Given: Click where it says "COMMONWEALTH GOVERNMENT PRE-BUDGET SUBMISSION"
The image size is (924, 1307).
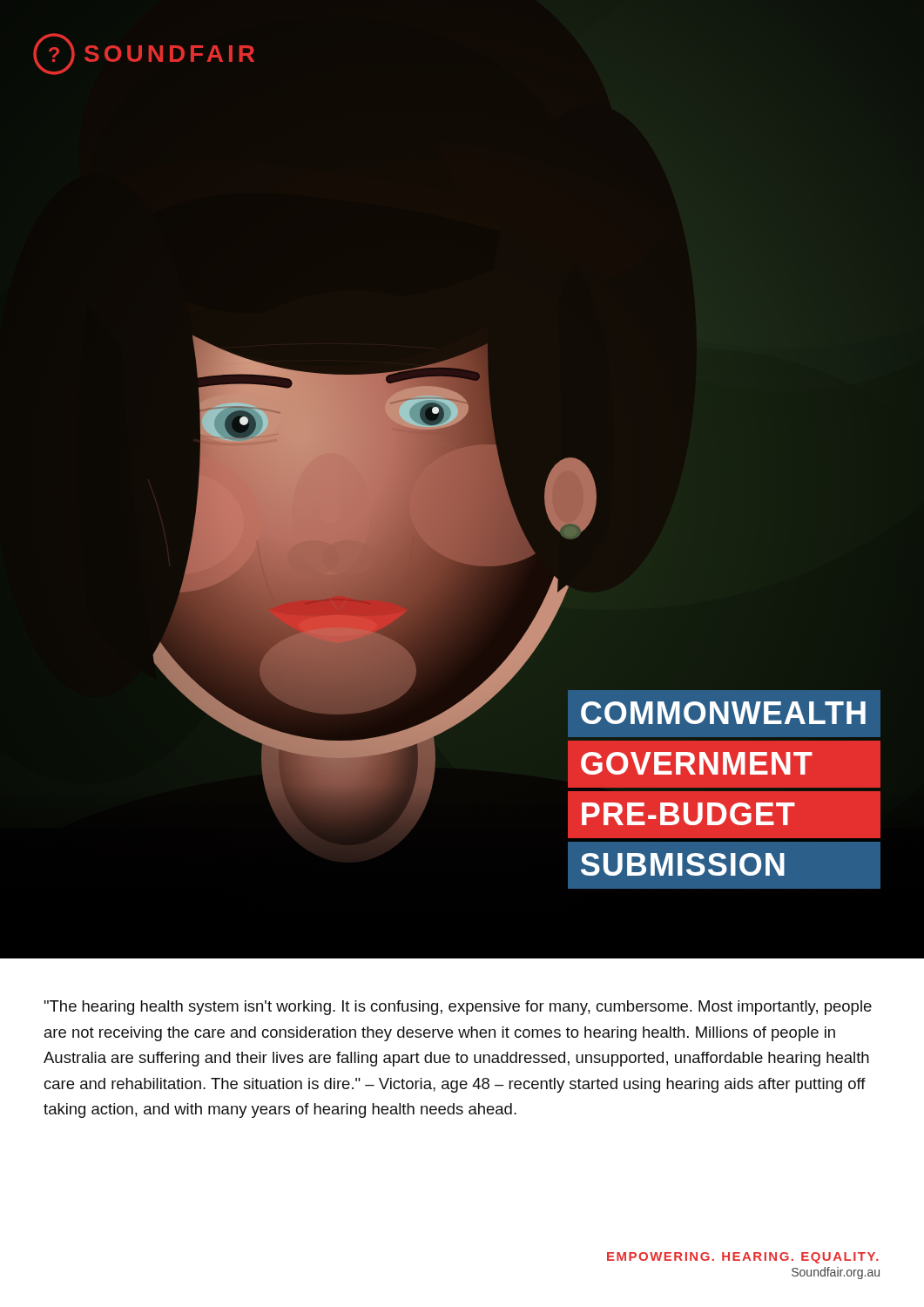Looking at the screenshot, I should [724, 789].
